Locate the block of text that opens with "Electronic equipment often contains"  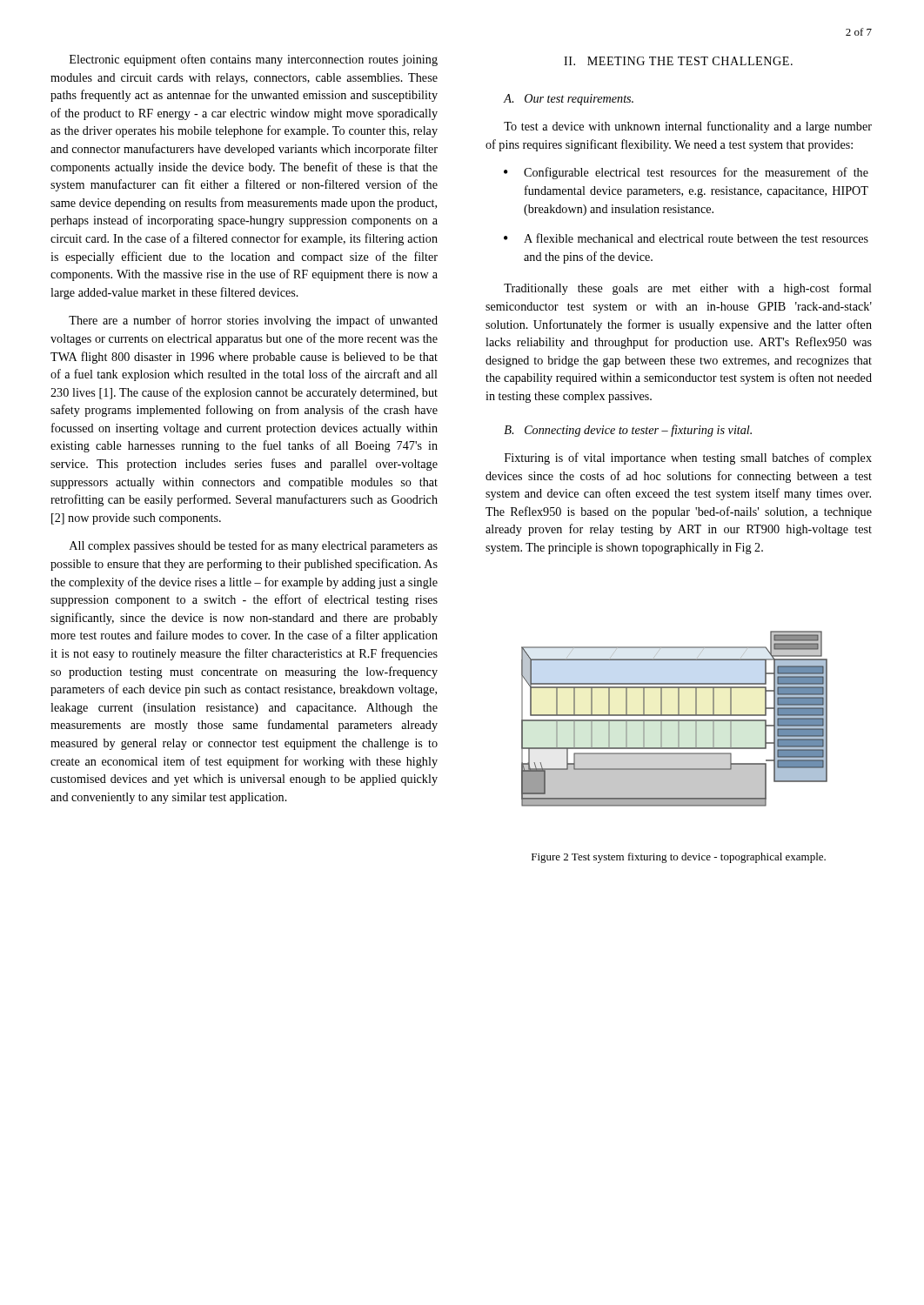244,176
